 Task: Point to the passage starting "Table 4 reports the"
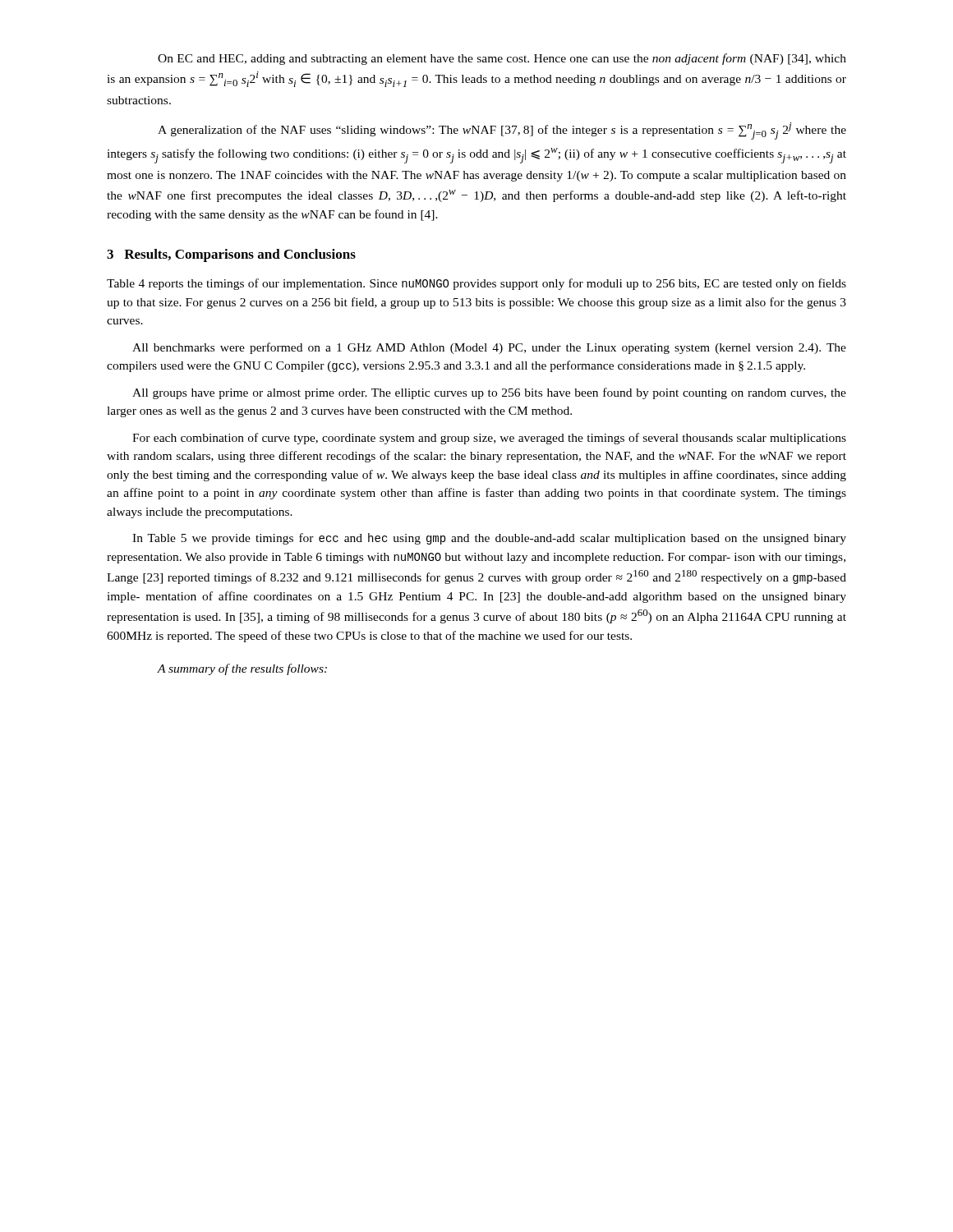click(476, 302)
